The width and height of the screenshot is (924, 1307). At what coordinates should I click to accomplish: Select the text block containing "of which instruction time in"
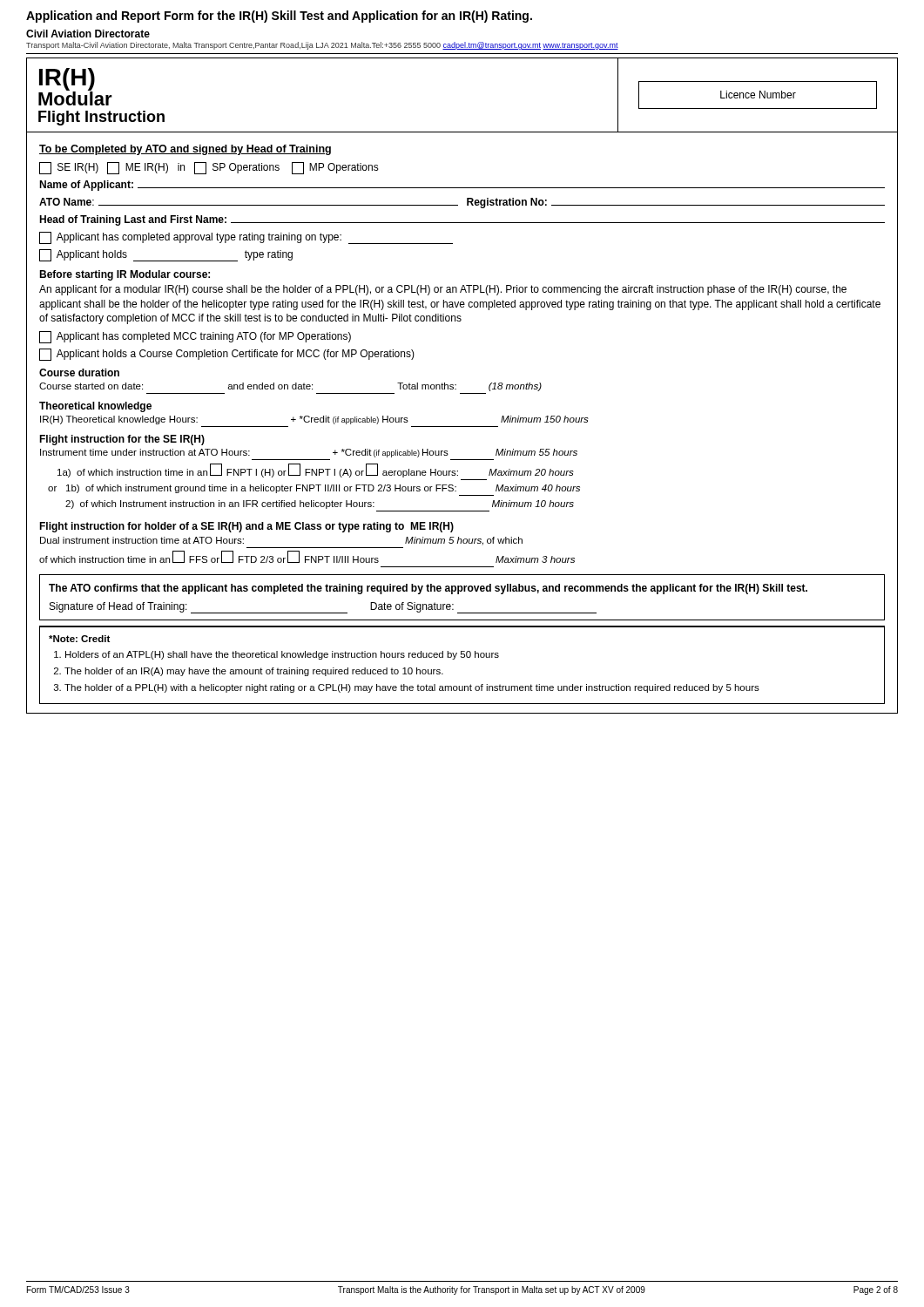point(307,559)
